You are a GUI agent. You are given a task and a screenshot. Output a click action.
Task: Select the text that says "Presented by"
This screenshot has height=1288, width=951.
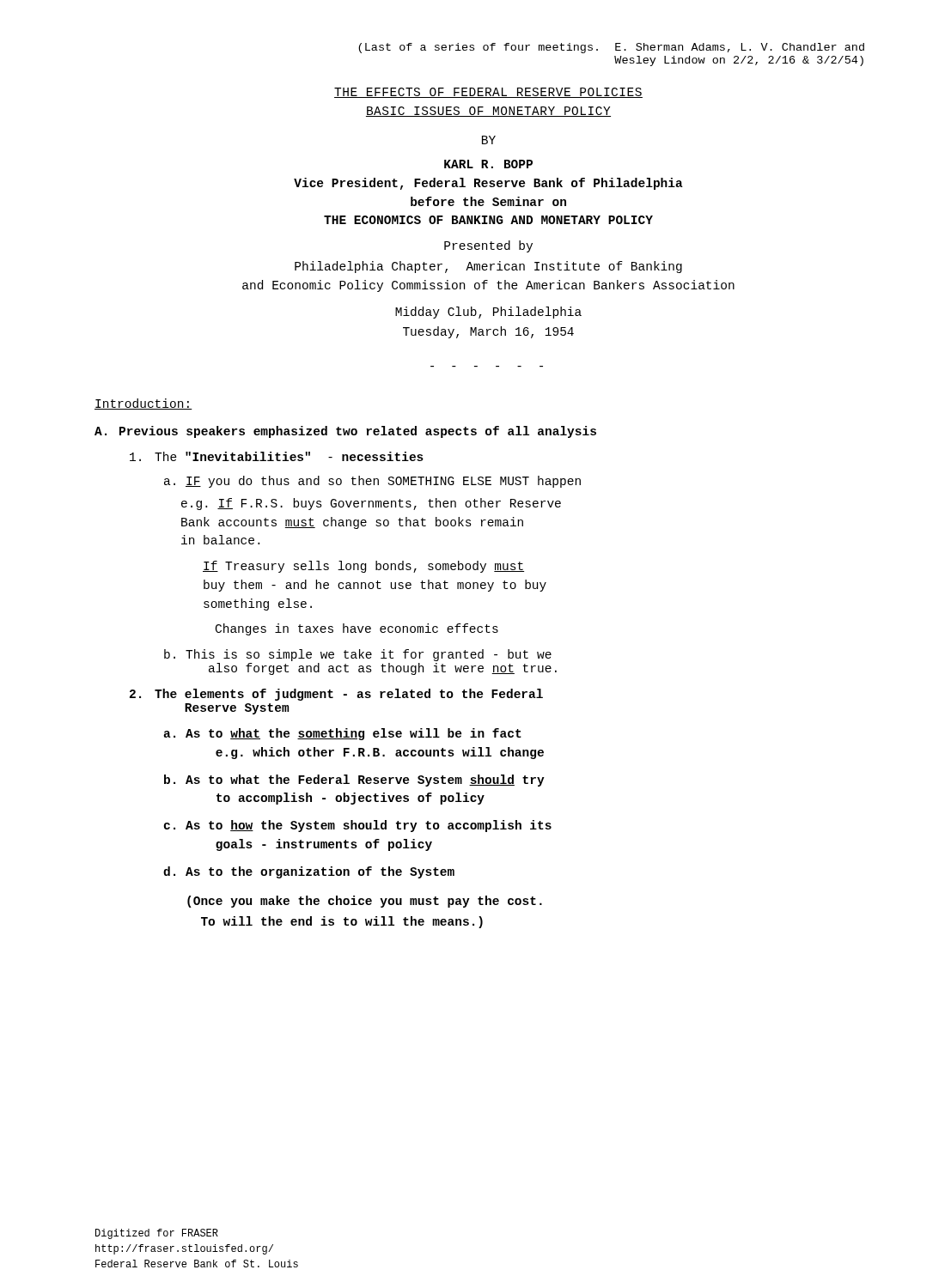488,246
